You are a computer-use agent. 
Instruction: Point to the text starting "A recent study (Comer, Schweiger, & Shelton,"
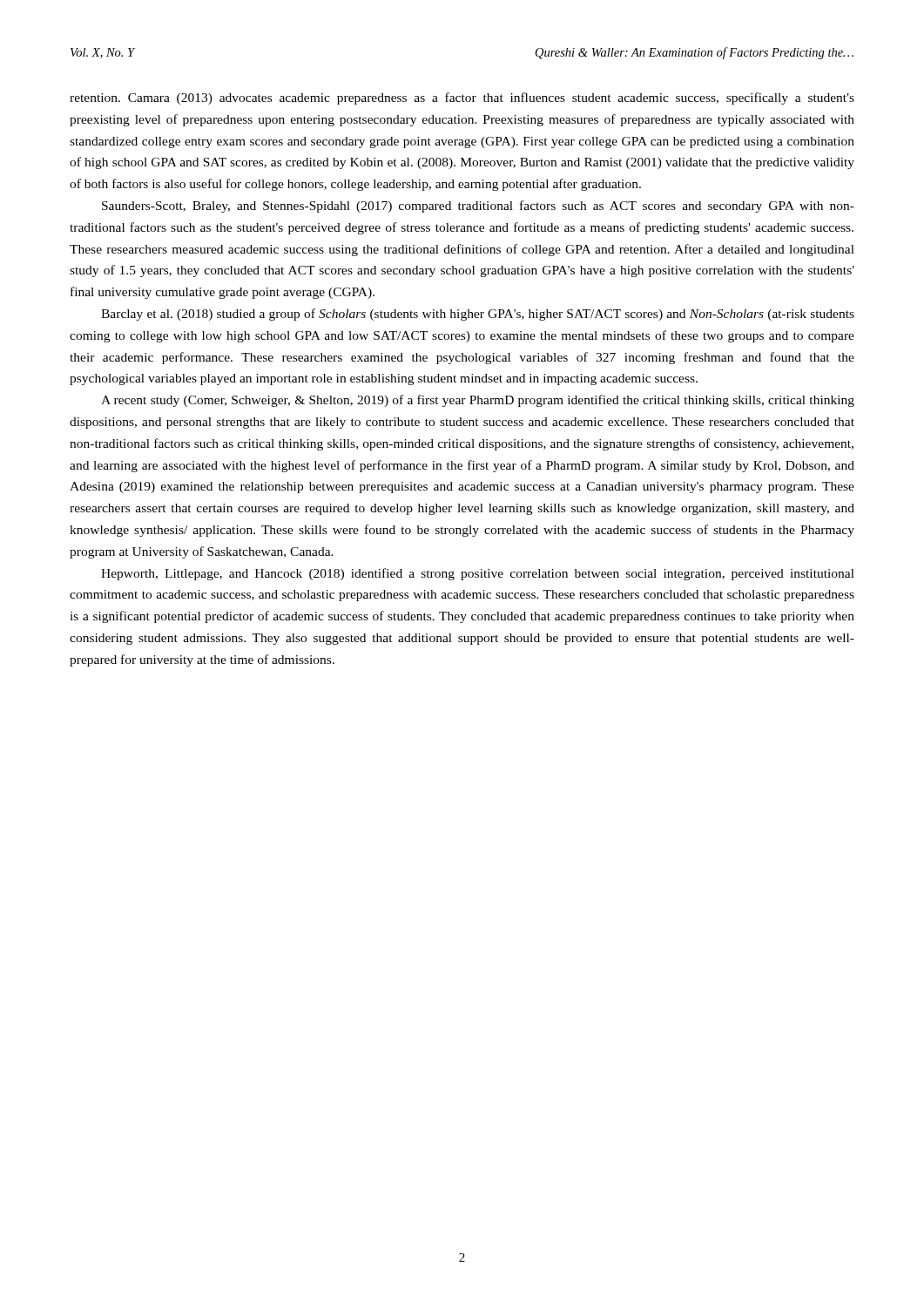(x=462, y=476)
